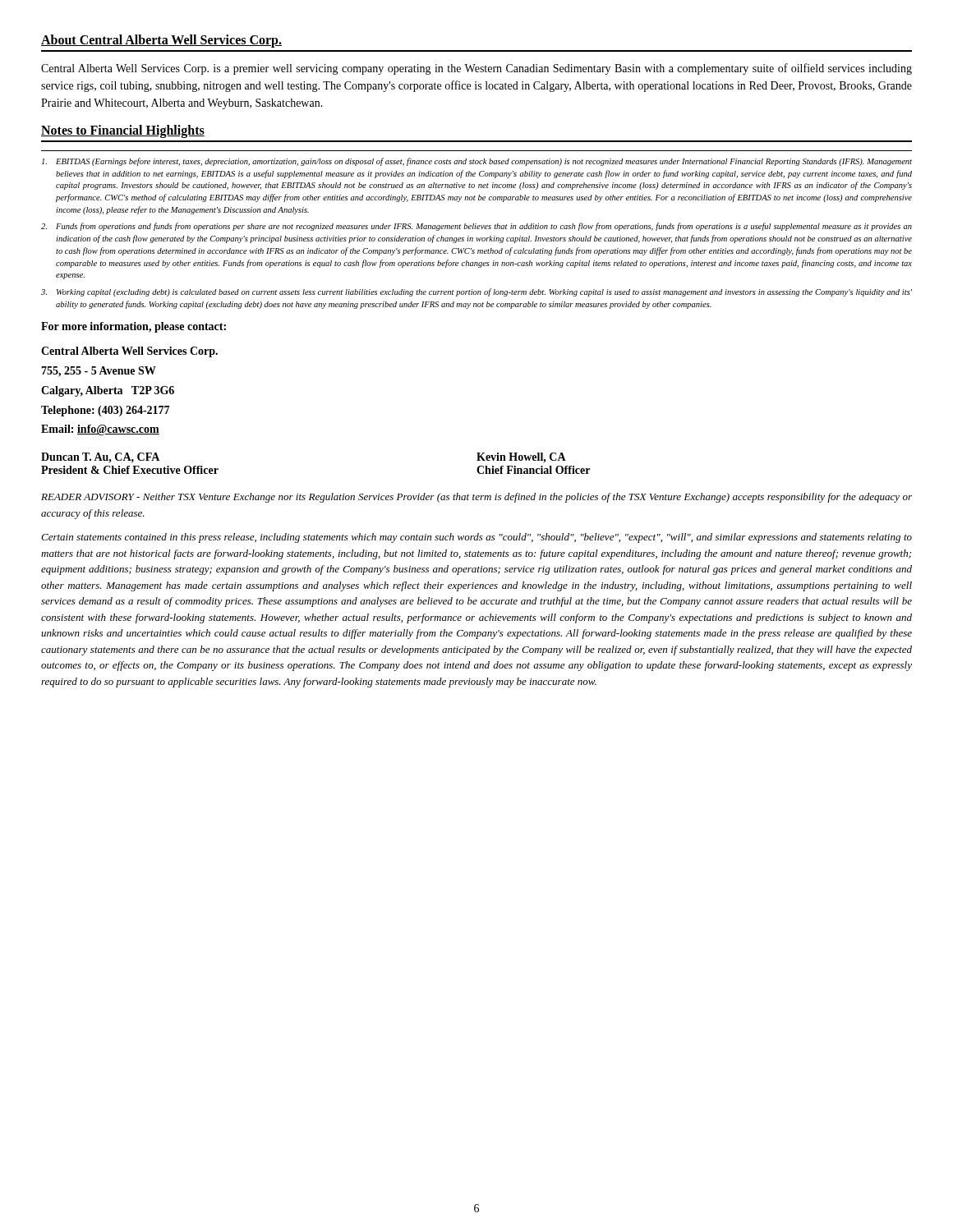
Task: Select the footnote that reads "EBITDAS (Earnings before"
Action: [476, 186]
